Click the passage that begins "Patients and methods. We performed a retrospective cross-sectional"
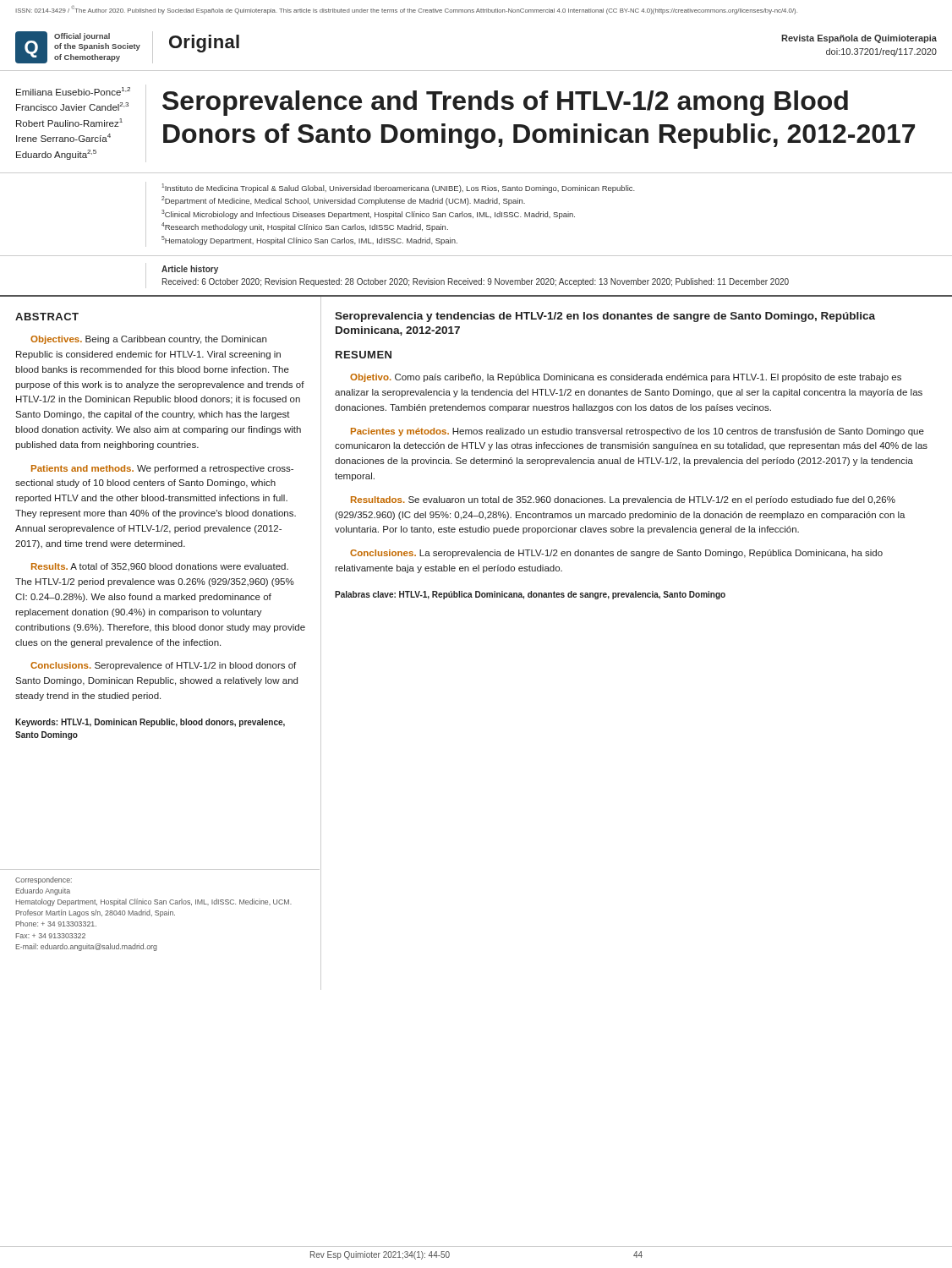Screen dimensions: 1268x952 coord(161,506)
